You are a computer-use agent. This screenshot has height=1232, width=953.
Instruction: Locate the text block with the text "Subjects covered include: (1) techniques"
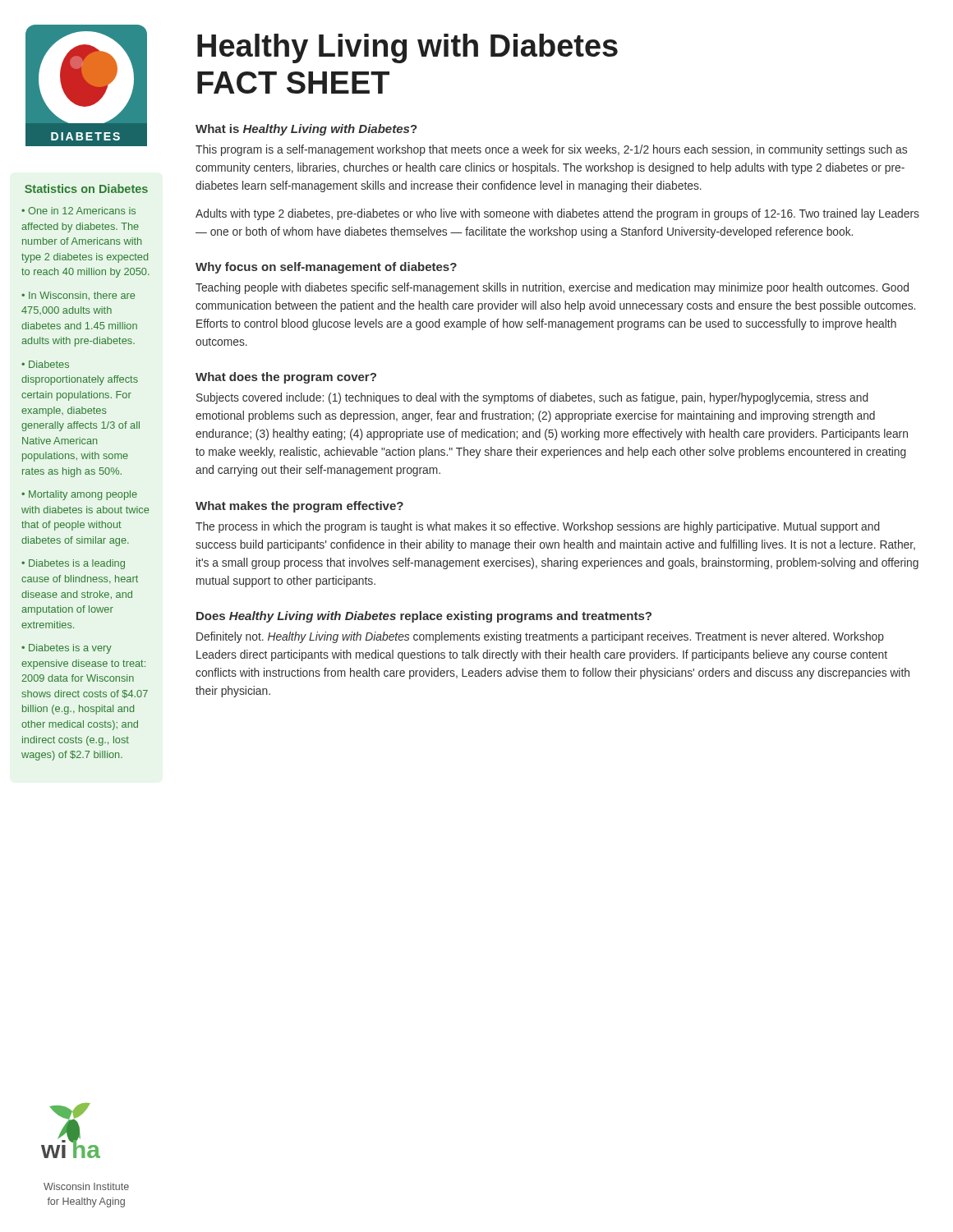(x=552, y=434)
